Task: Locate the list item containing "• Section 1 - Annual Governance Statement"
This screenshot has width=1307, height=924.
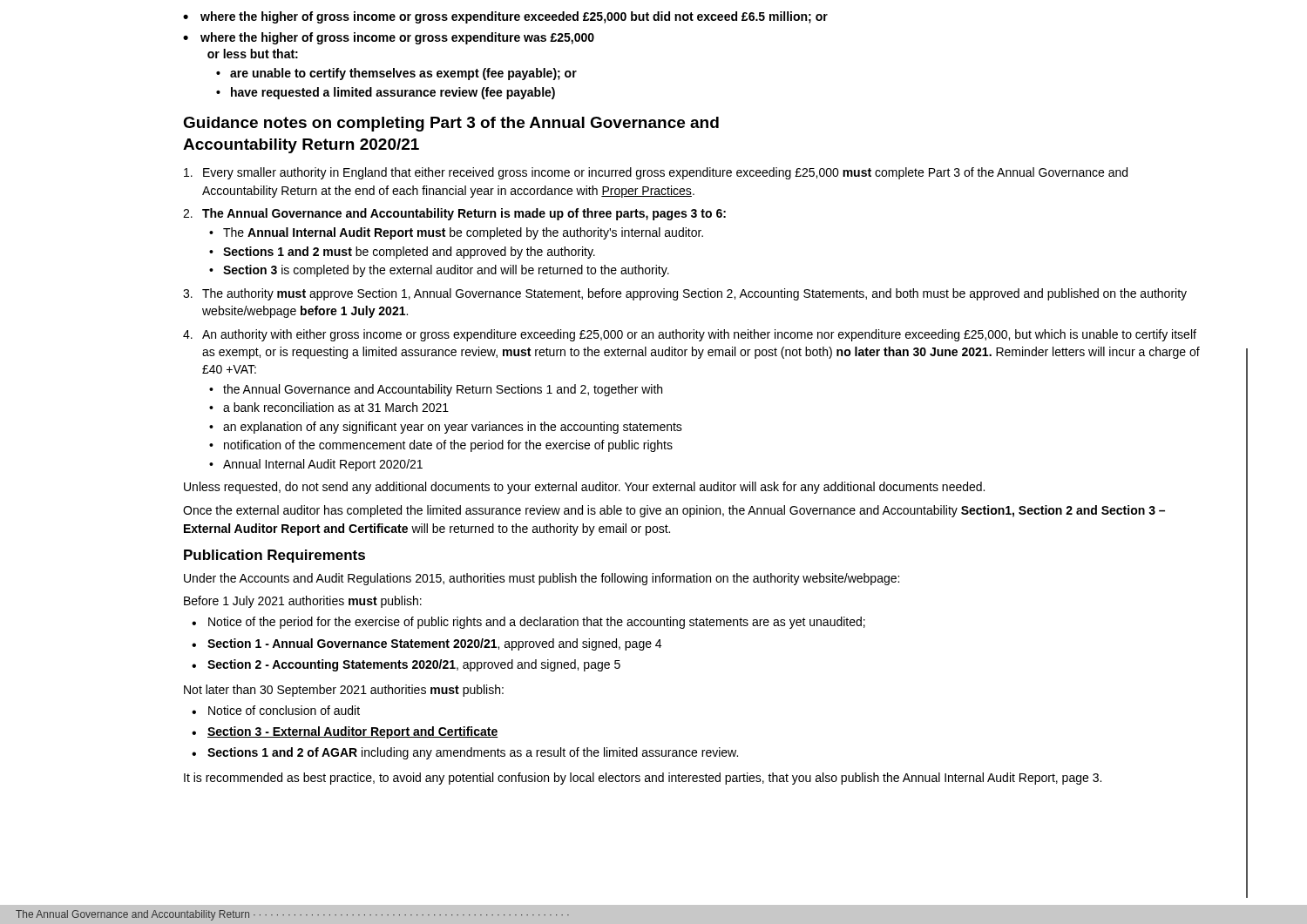Action: 427,645
